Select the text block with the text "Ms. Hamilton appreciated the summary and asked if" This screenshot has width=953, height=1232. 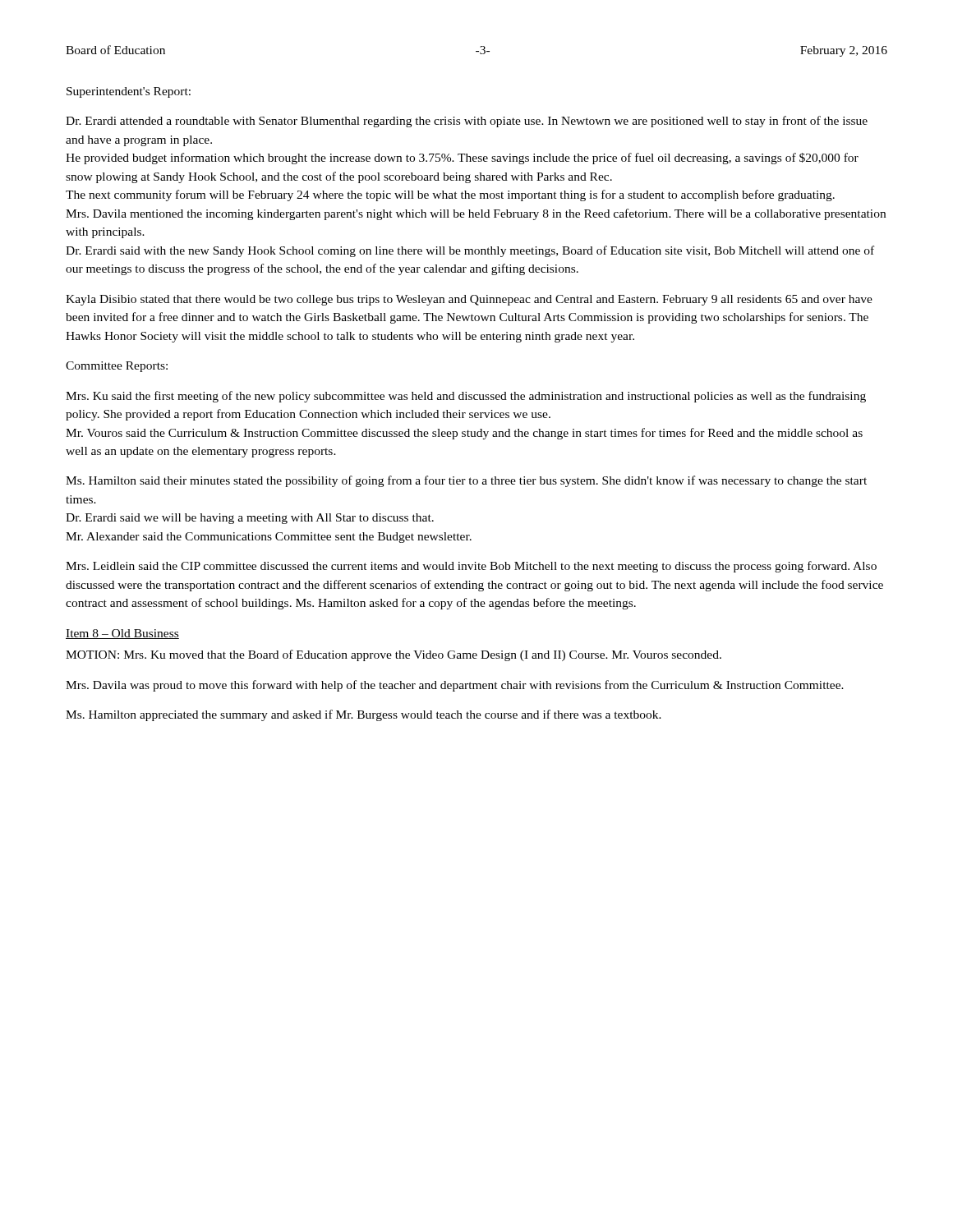coord(364,714)
